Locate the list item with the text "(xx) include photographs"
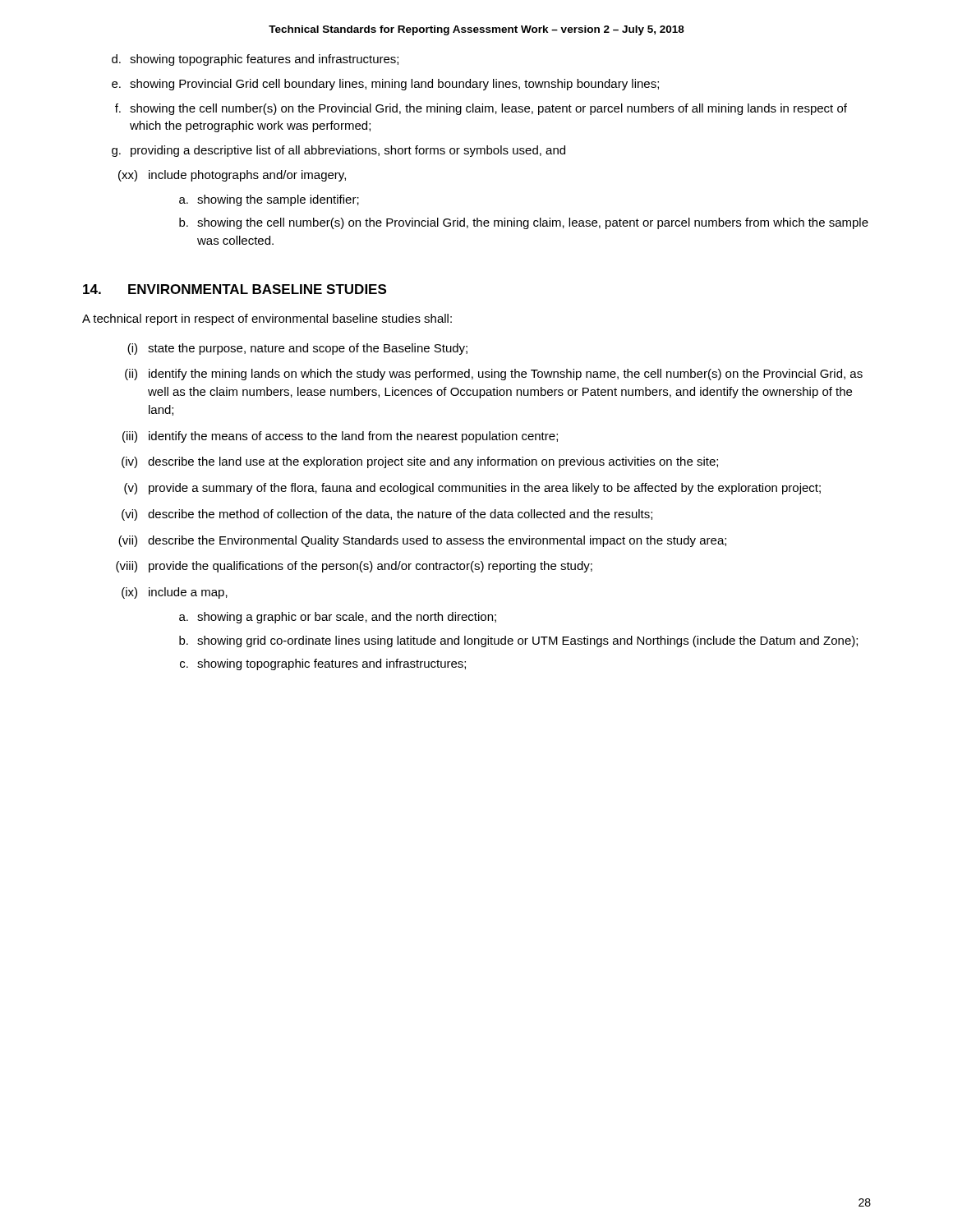The width and height of the screenshot is (953, 1232). (x=476, y=210)
